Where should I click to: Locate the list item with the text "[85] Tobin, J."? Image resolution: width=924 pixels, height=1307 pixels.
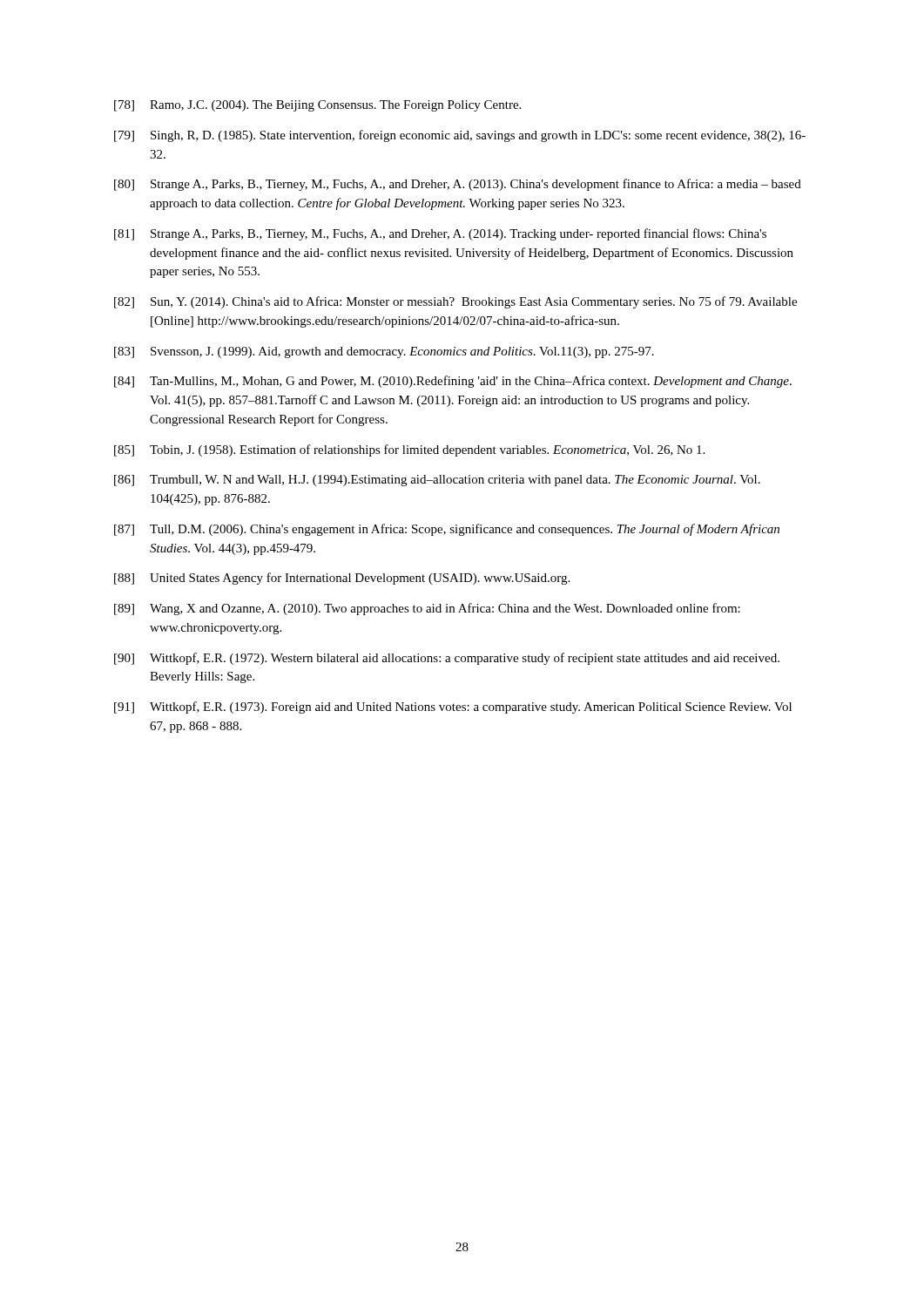462,450
